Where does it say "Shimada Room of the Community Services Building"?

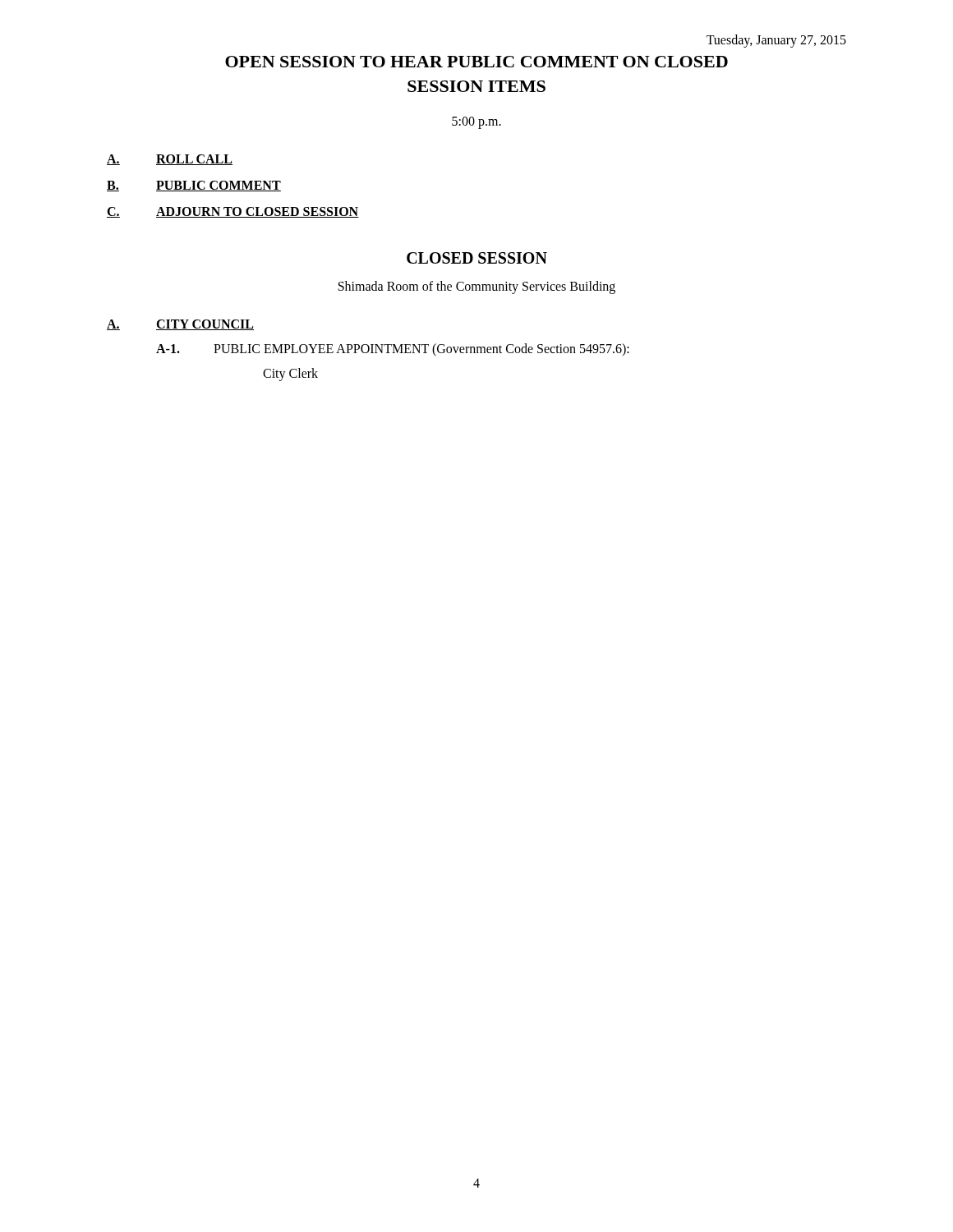pyautogui.click(x=476, y=287)
